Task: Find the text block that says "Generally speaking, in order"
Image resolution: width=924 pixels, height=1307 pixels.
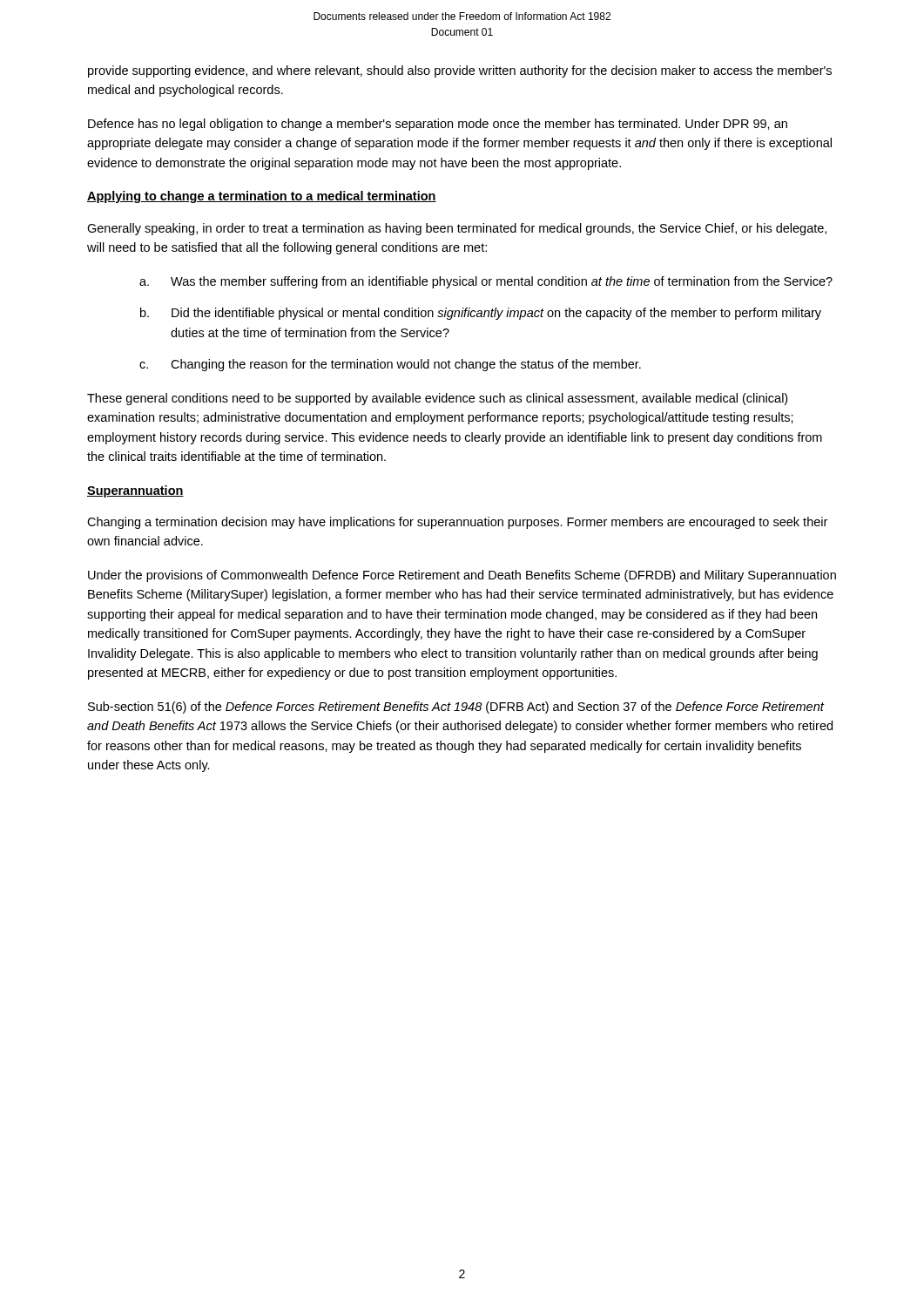Action: 457,238
